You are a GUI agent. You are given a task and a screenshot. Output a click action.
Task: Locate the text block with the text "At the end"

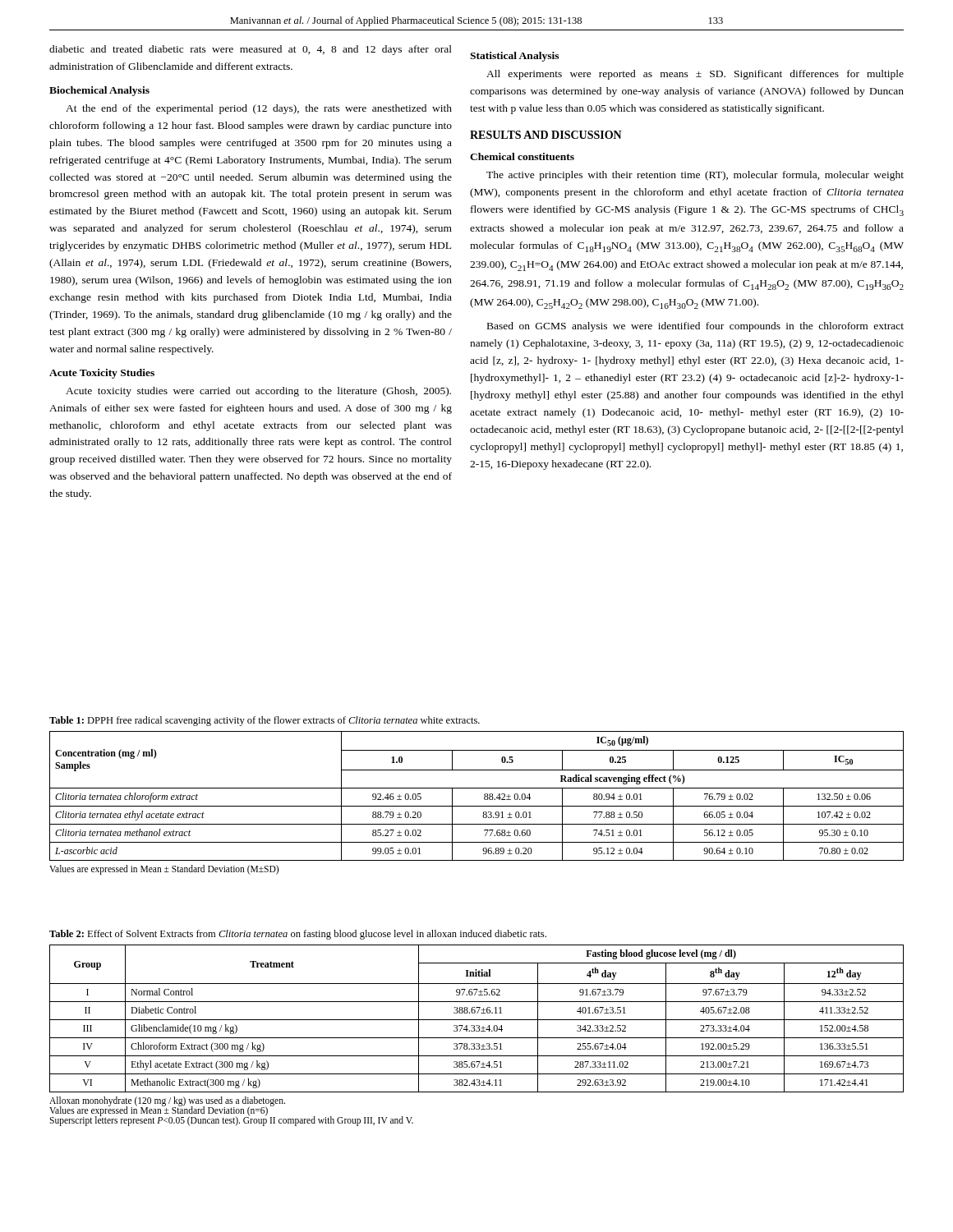coord(251,229)
